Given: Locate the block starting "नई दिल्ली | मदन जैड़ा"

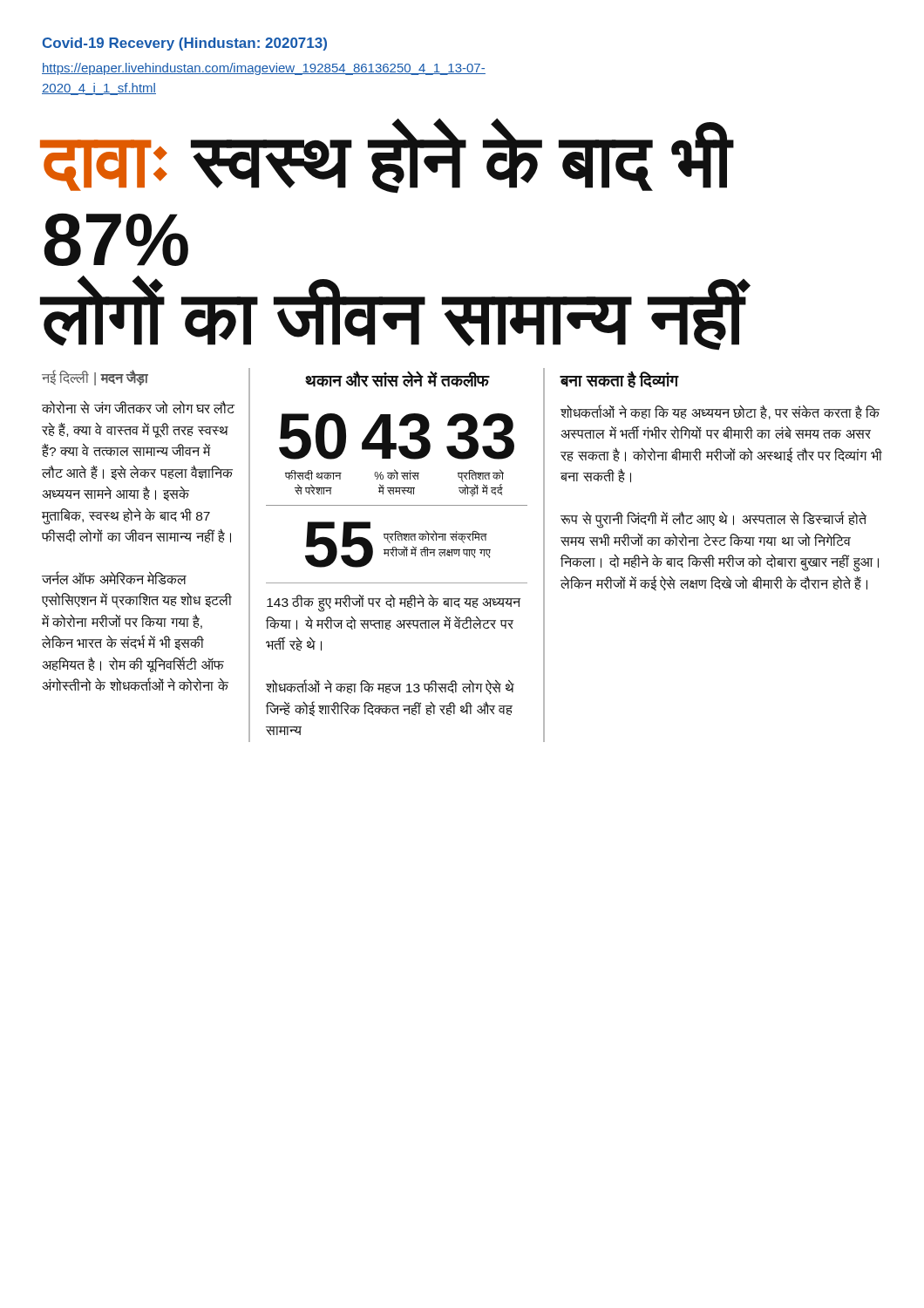Looking at the screenshot, I should [x=95, y=378].
